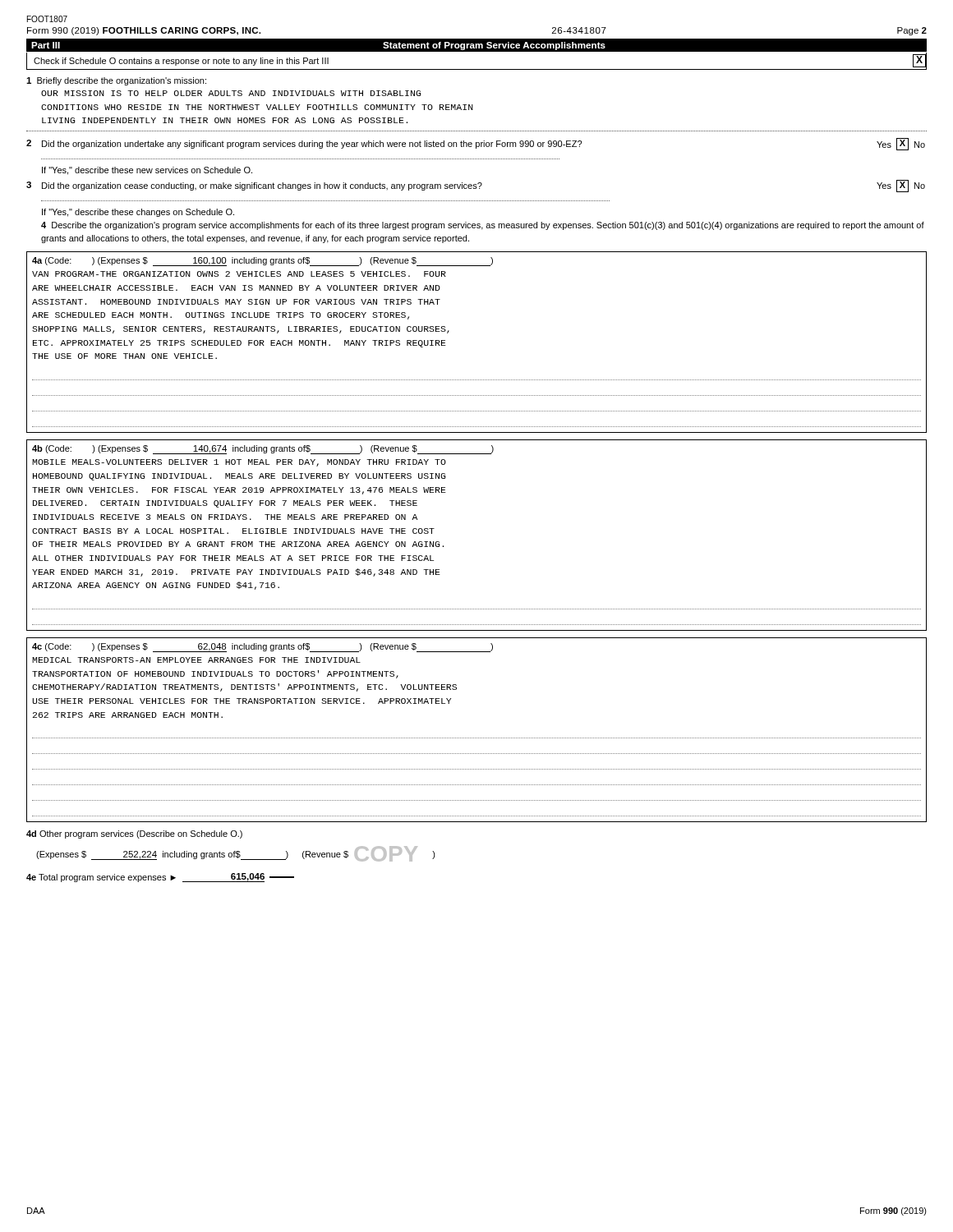Locate the text block containing "4d Other program services"
The width and height of the screenshot is (953, 1232).
pos(135,834)
